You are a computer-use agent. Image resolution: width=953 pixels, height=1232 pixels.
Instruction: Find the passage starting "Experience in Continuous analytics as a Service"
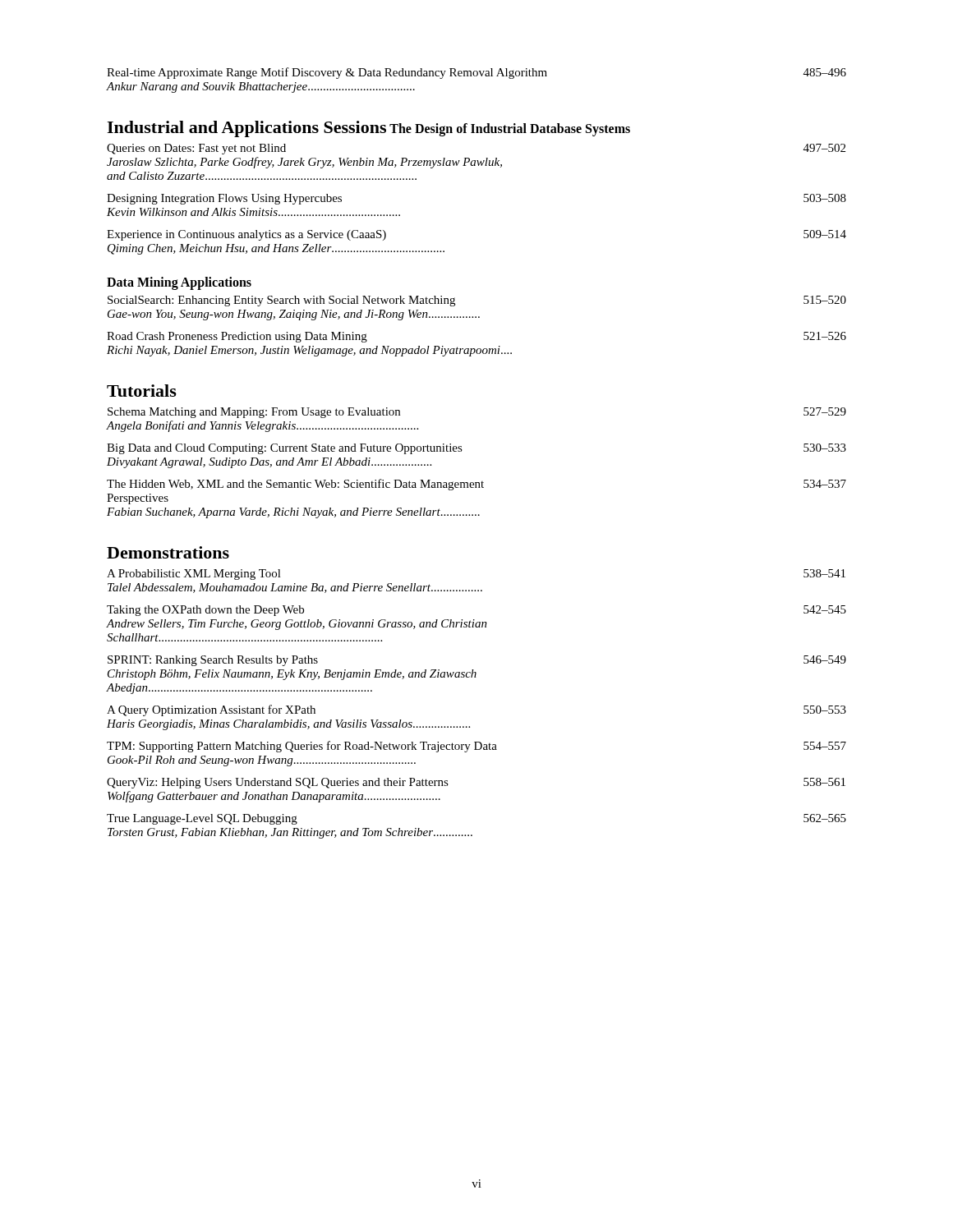coord(244,235)
